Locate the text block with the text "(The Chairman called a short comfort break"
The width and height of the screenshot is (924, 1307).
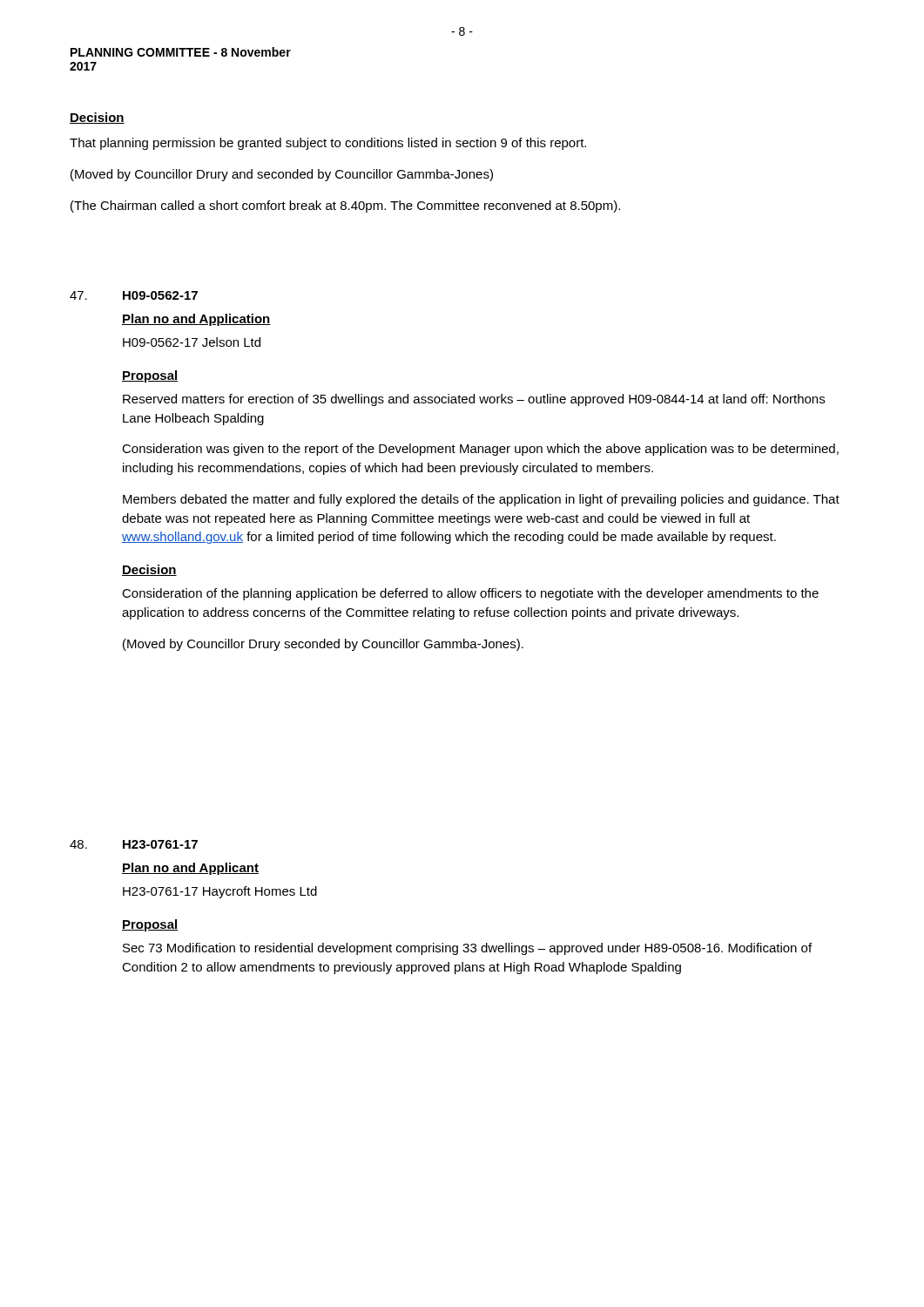click(x=345, y=205)
